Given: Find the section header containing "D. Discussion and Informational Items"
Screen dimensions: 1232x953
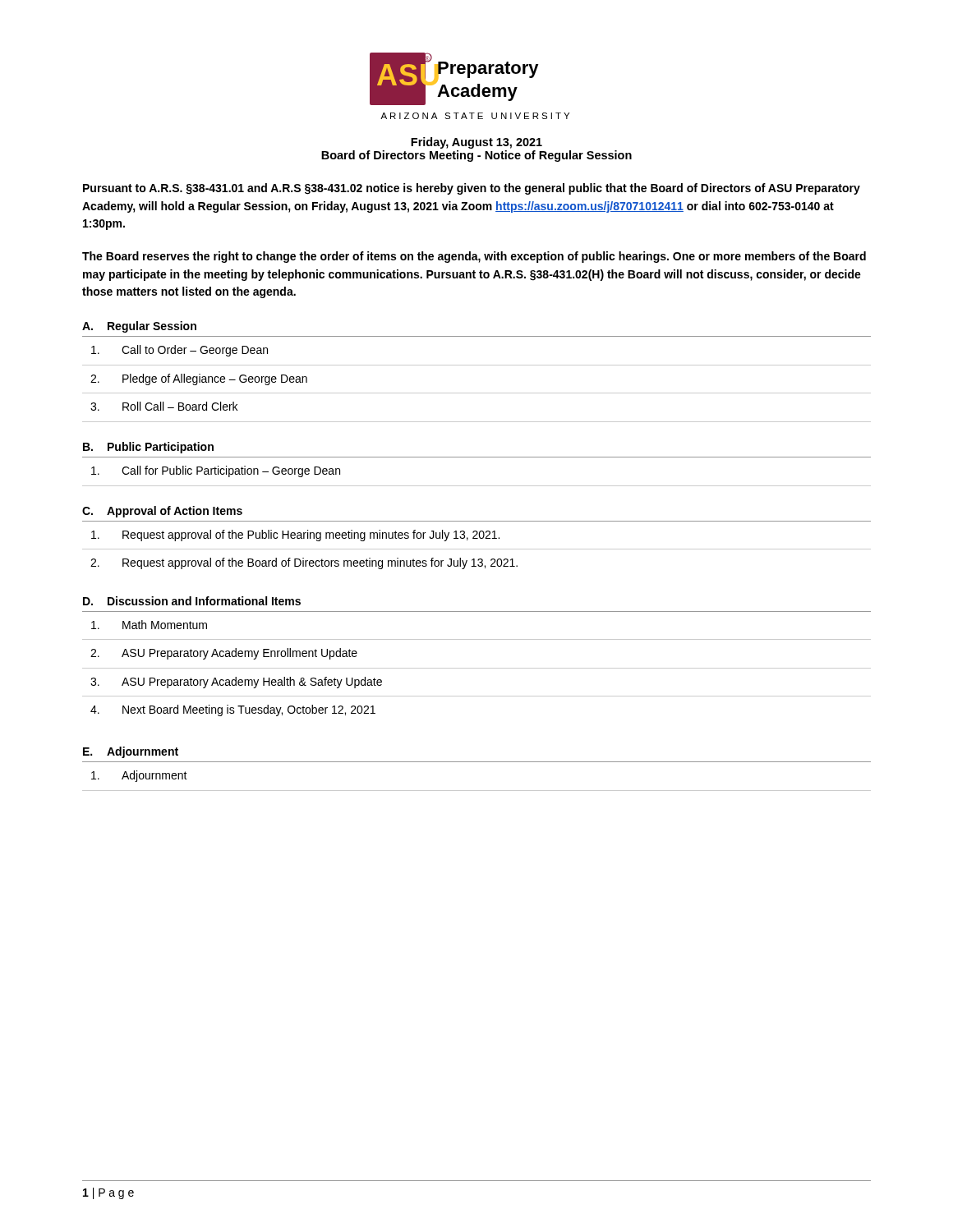Looking at the screenshot, I should pyautogui.click(x=192, y=601).
